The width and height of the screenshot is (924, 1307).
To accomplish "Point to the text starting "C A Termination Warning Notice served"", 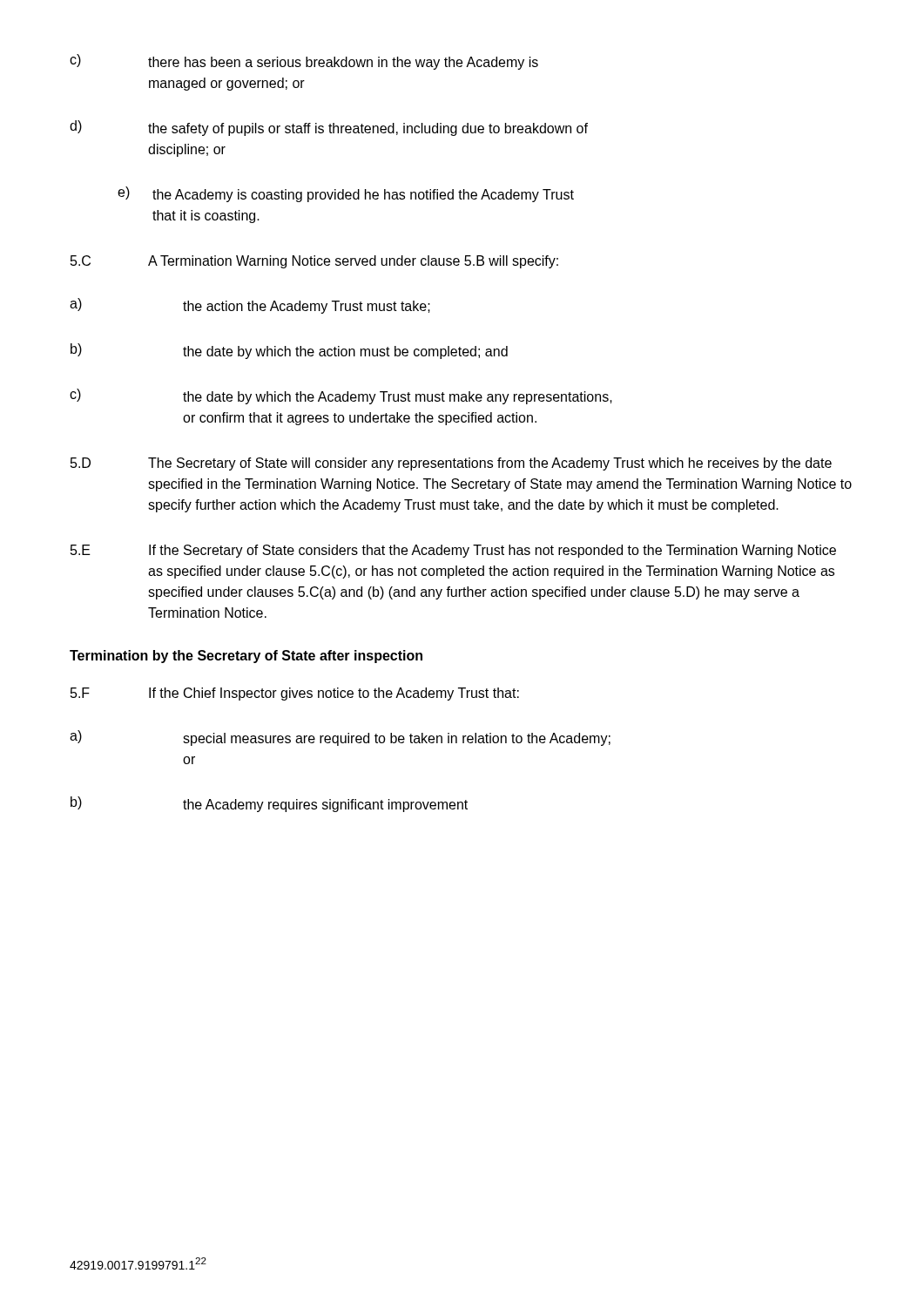I will tap(314, 261).
